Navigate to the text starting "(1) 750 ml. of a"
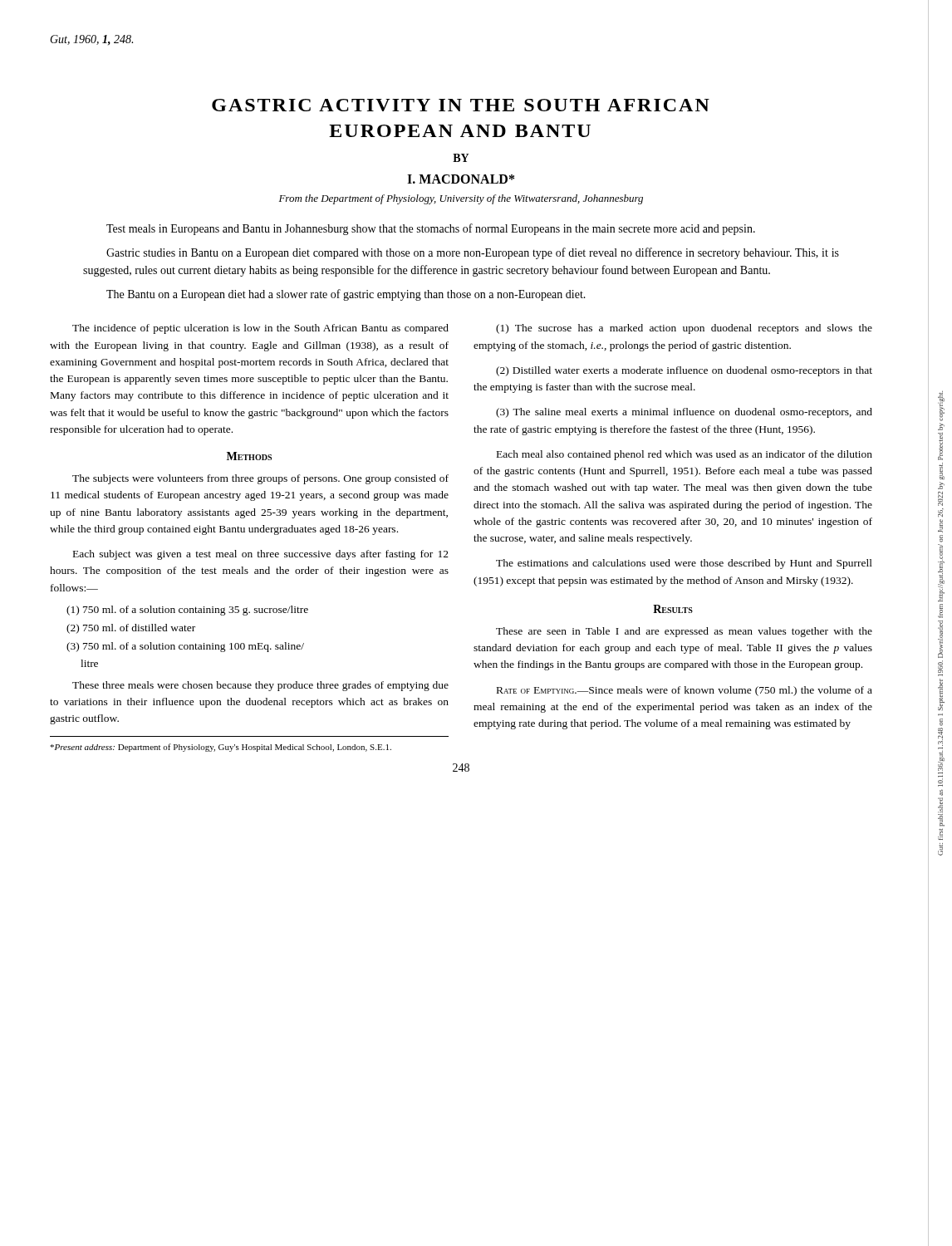 pyautogui.click(x=187, y=609)
